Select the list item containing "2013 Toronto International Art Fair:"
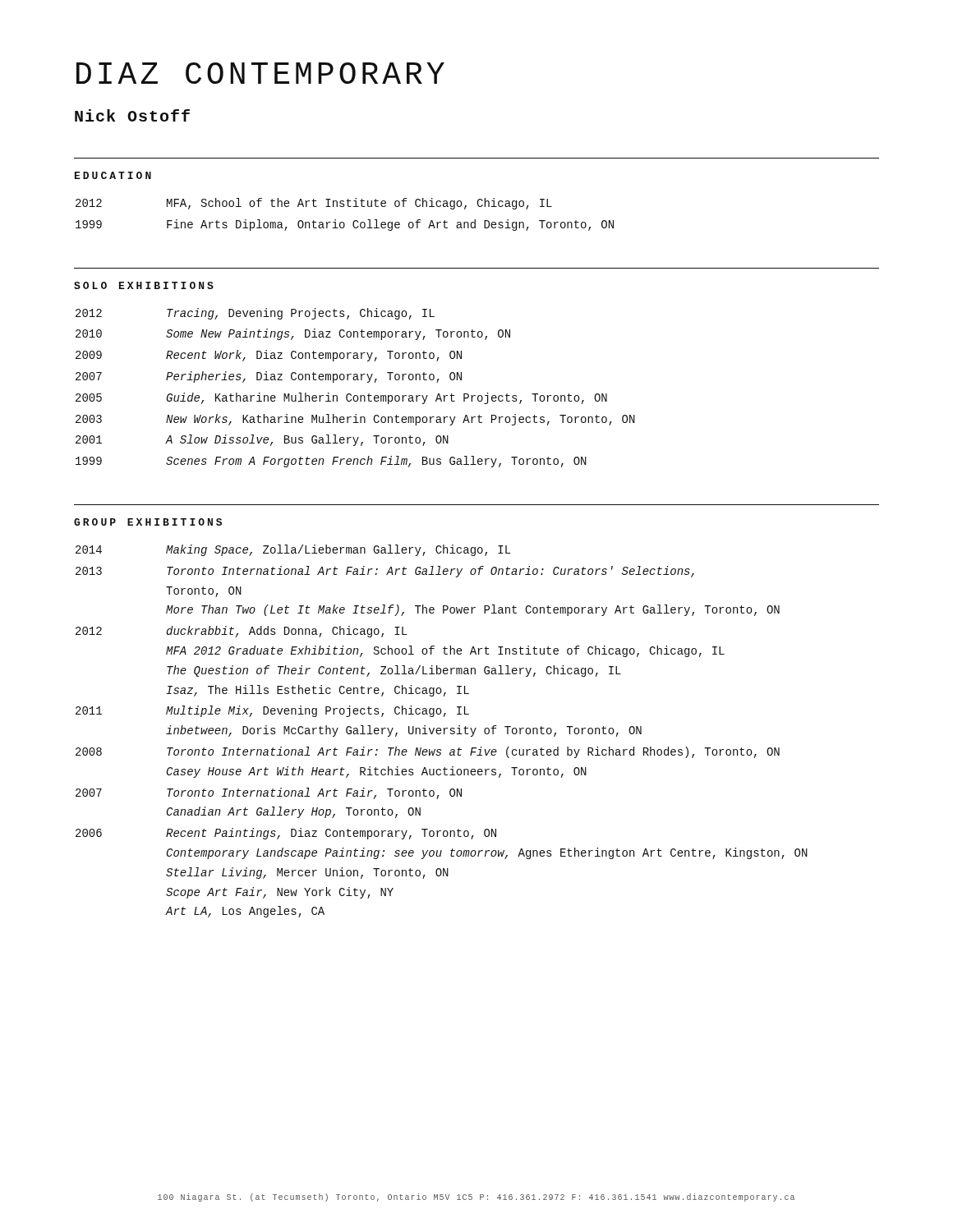Screen dimensions: 1232x953 coord(385,572)
